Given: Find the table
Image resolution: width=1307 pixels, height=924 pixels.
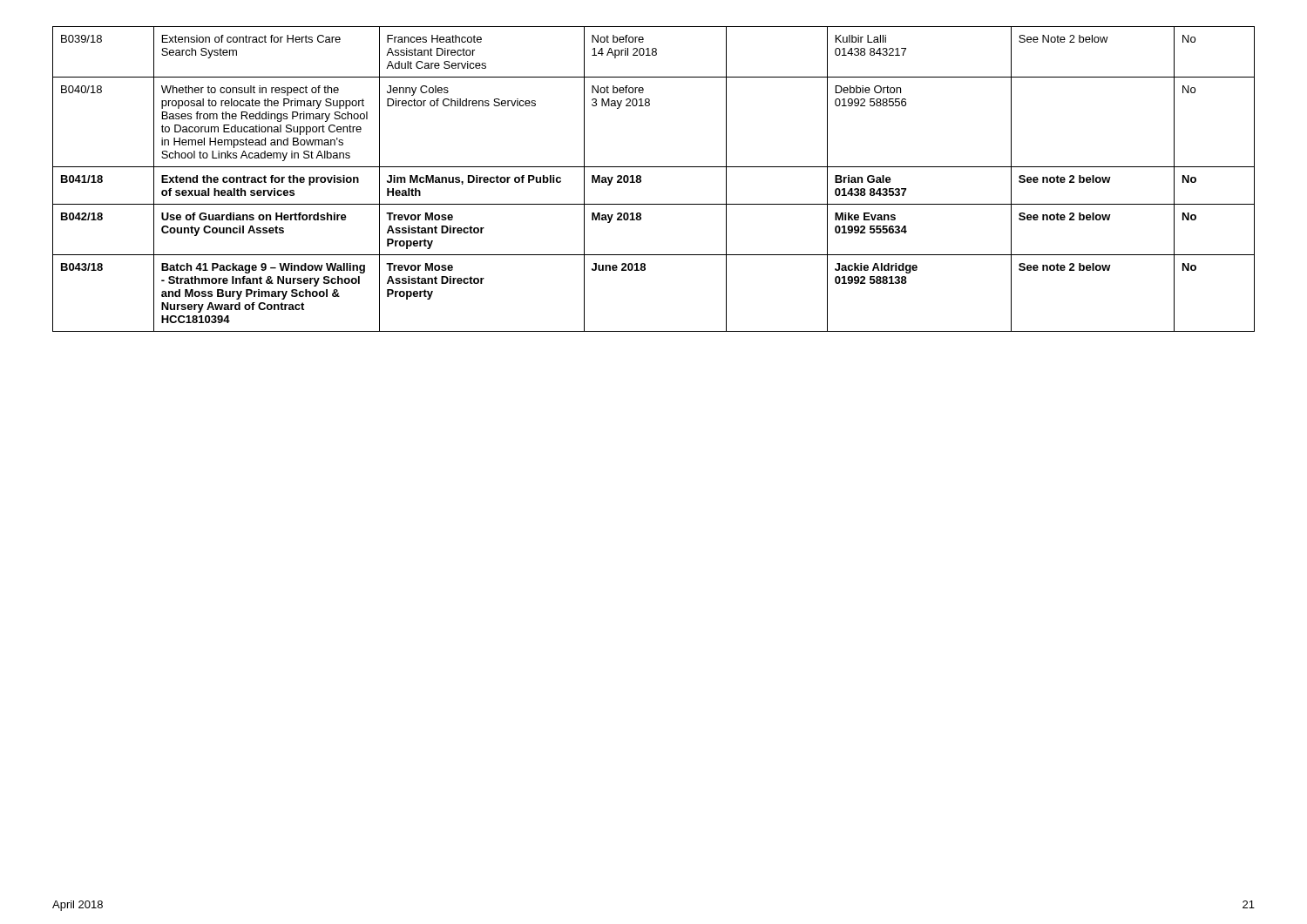Looking at the screenshot, I should pos(654,179).
